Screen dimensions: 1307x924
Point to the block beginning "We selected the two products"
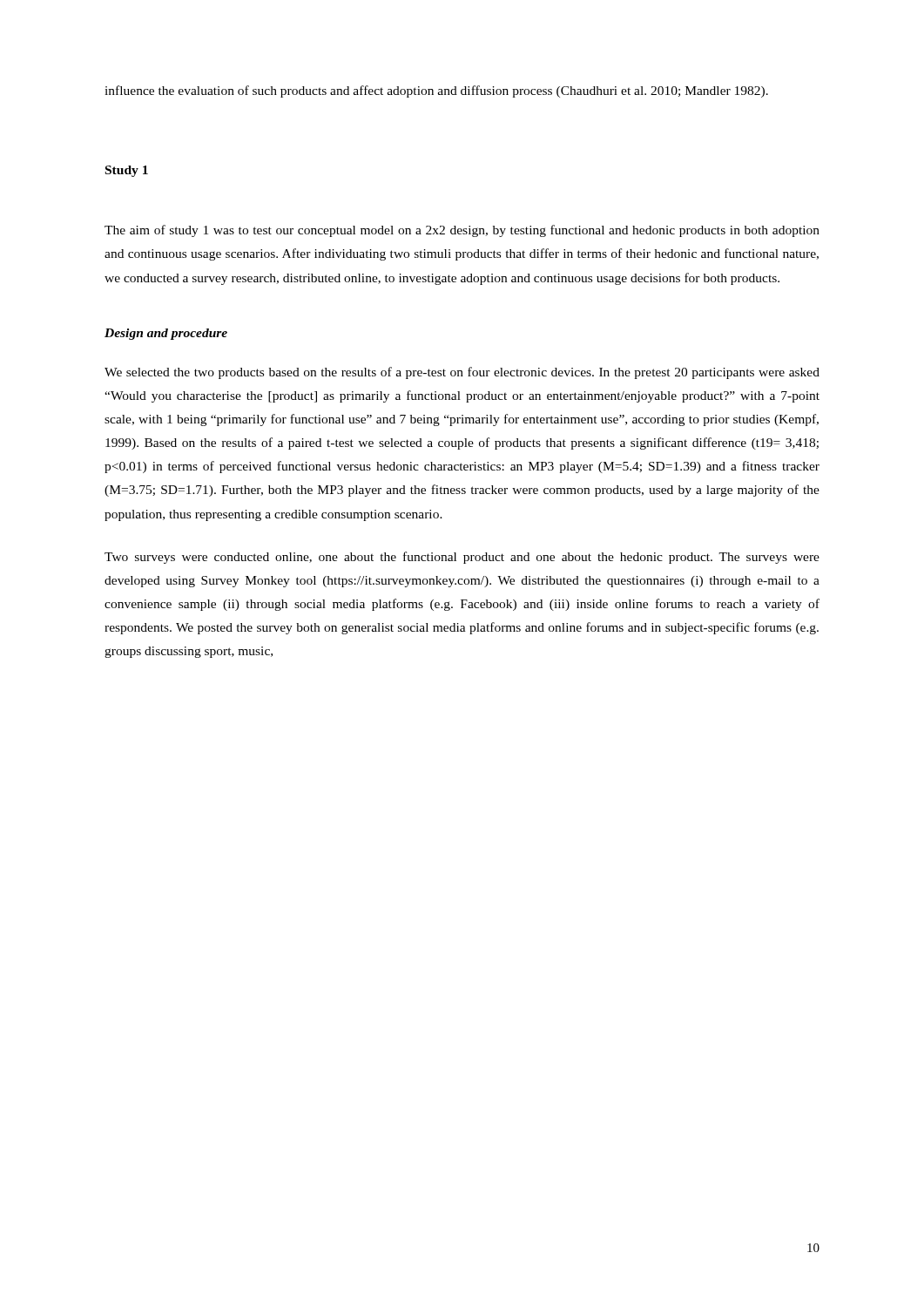coord(462,442)
